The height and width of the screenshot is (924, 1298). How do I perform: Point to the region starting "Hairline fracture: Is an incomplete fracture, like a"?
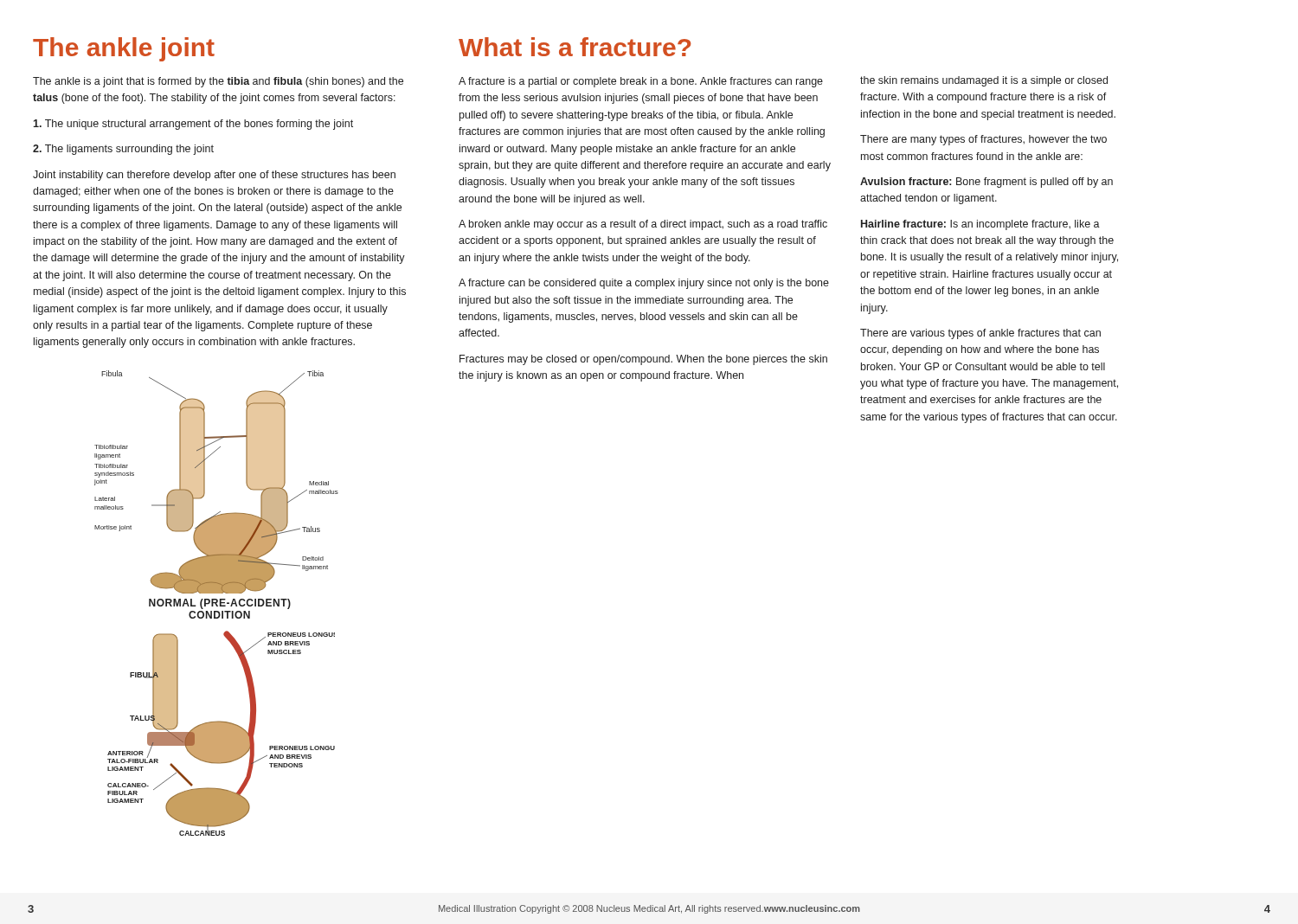990,266
